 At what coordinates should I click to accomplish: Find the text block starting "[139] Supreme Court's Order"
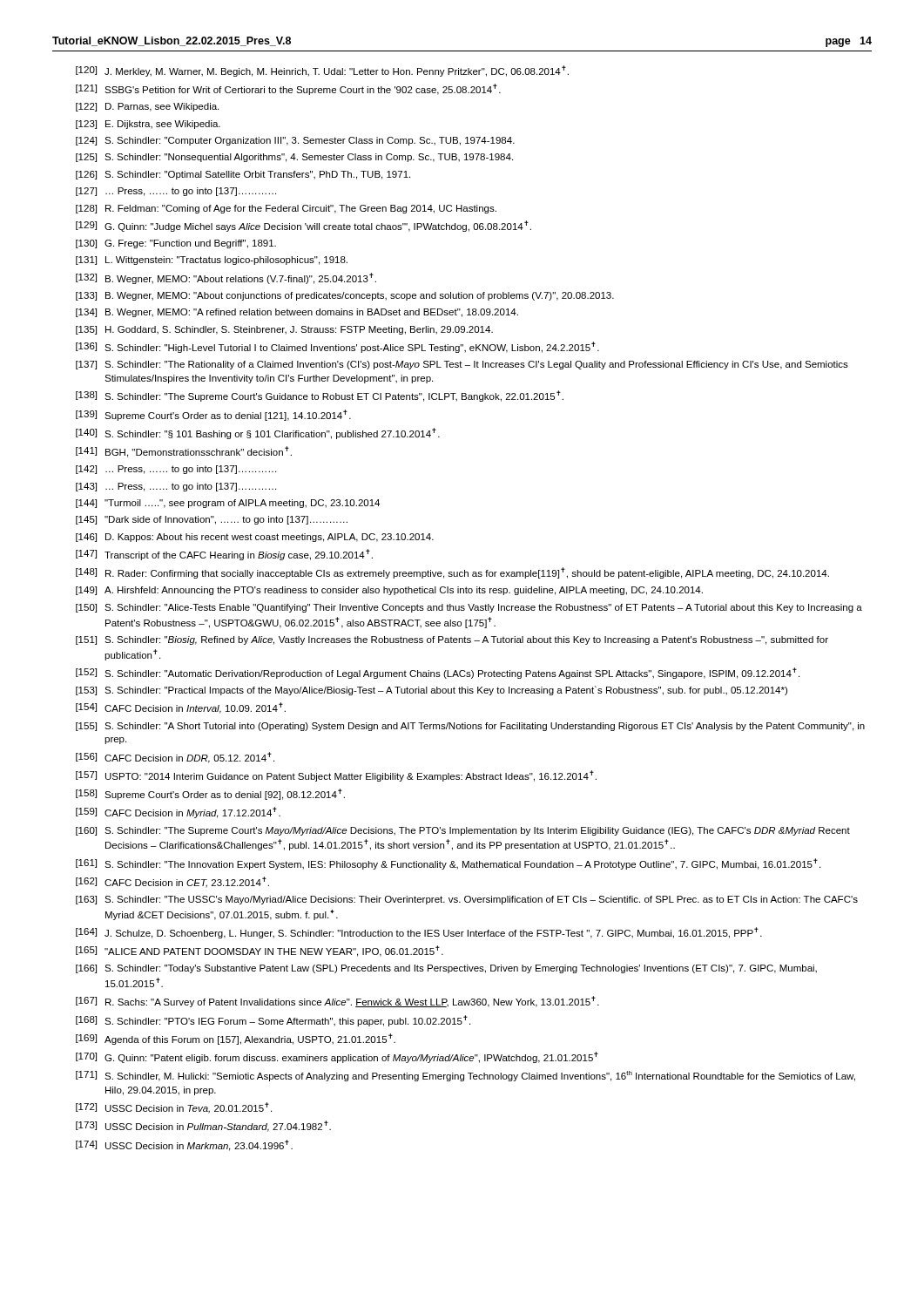coord(213,415)
